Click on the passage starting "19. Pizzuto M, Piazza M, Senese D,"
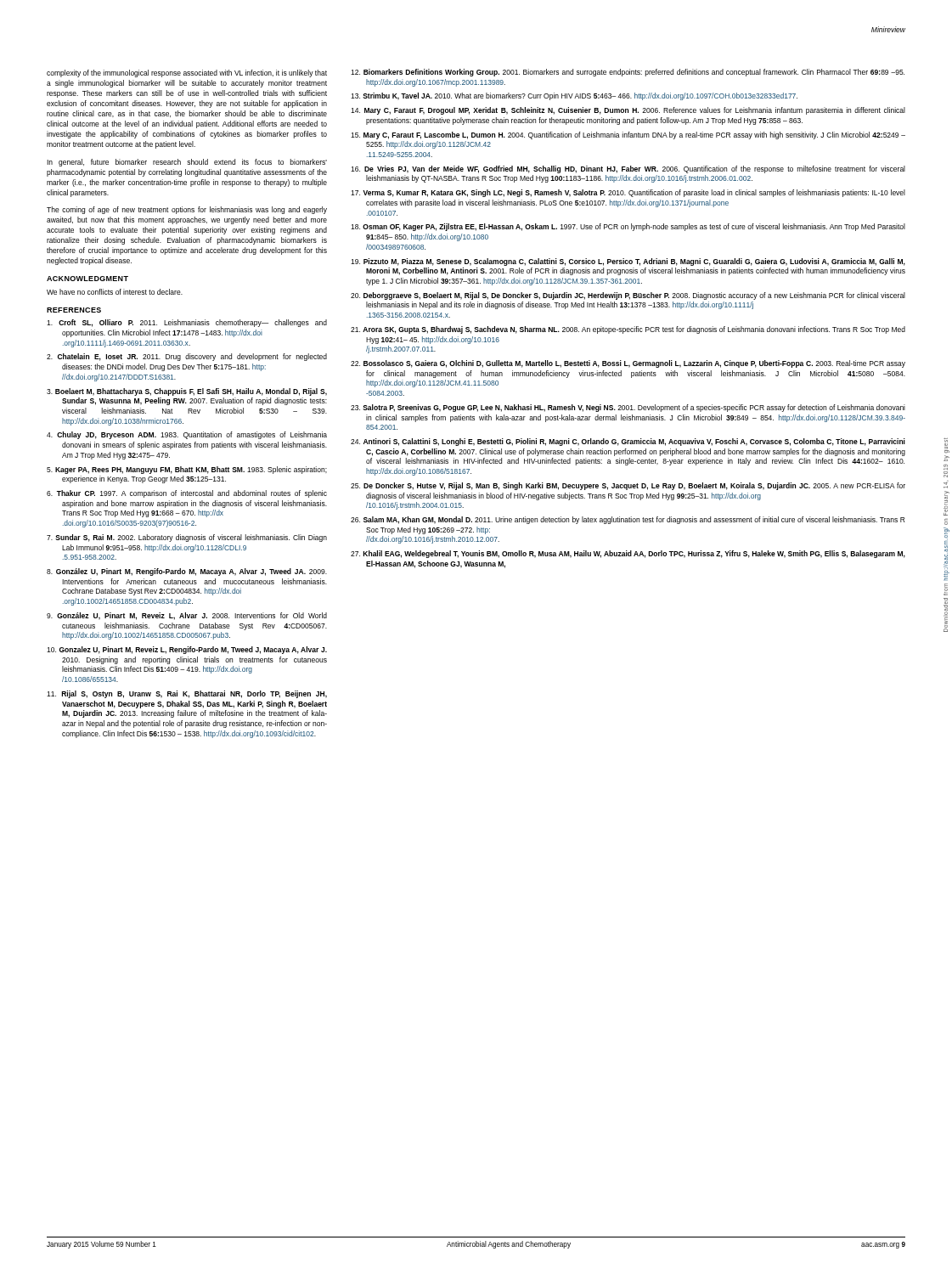 [628, 271]
